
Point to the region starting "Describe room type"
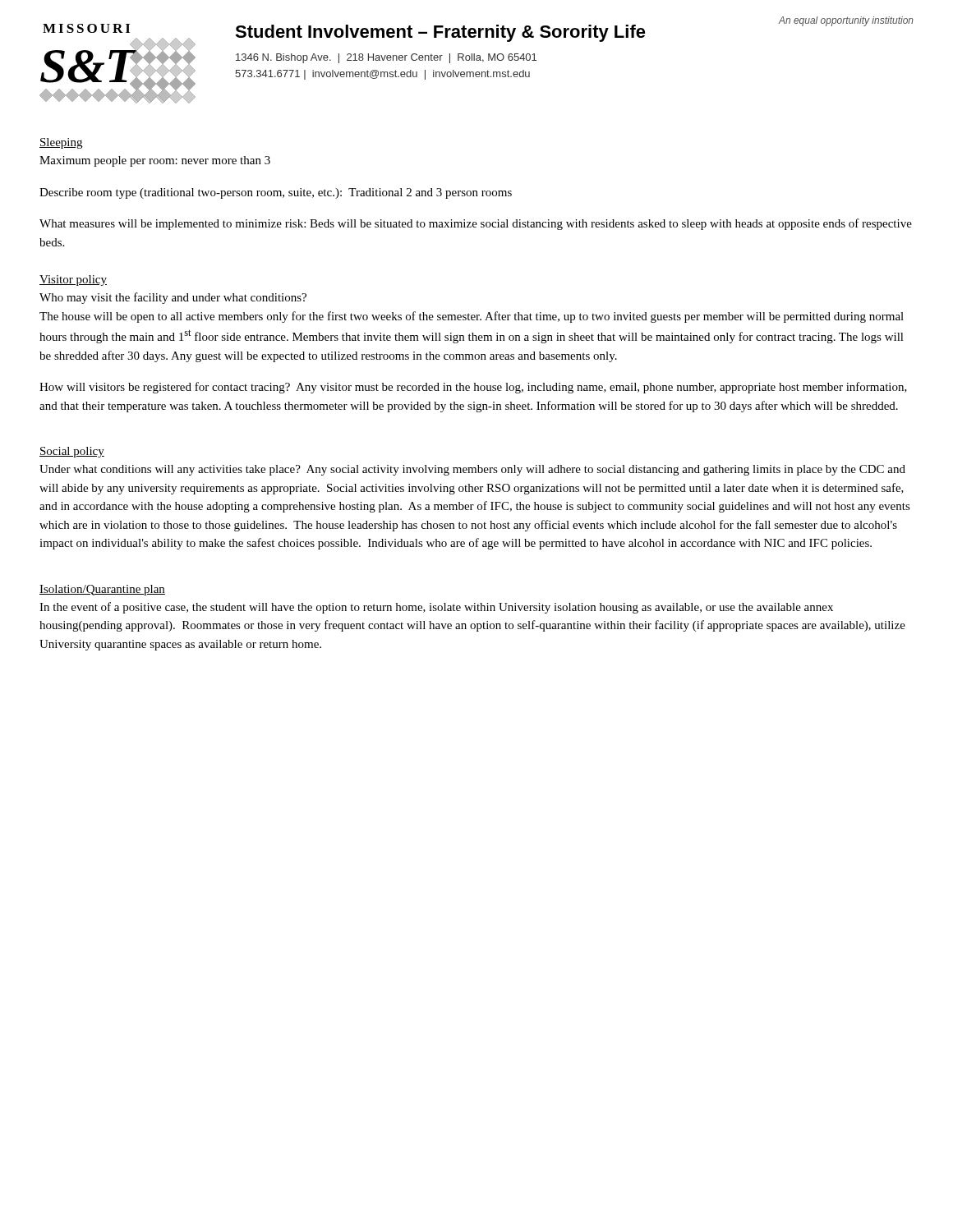(x=276, y=192)
